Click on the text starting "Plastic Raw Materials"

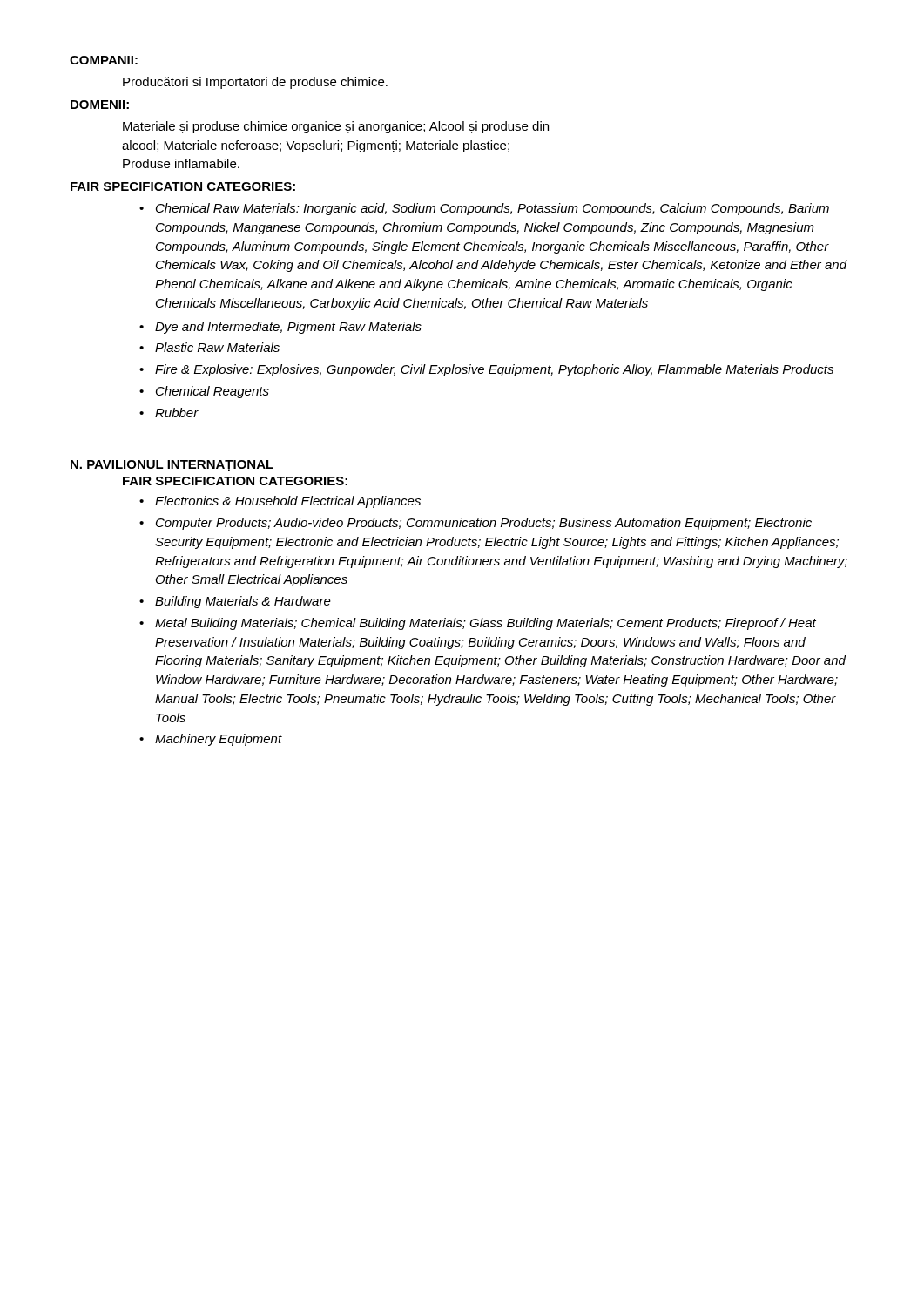tap(217, 347)
